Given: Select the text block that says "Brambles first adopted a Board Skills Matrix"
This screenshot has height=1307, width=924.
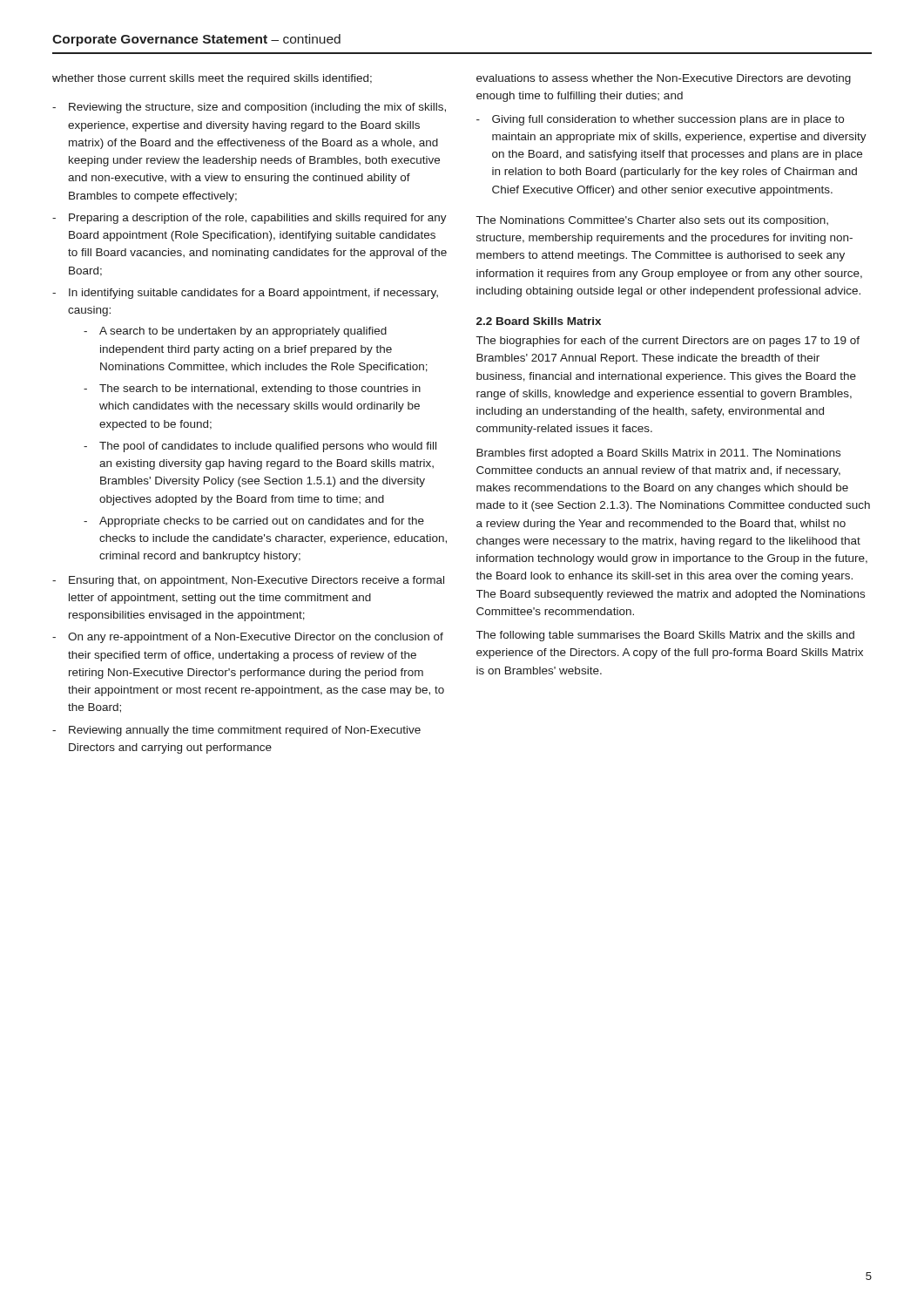Looking at the screenshot, I should click(674, 532).
